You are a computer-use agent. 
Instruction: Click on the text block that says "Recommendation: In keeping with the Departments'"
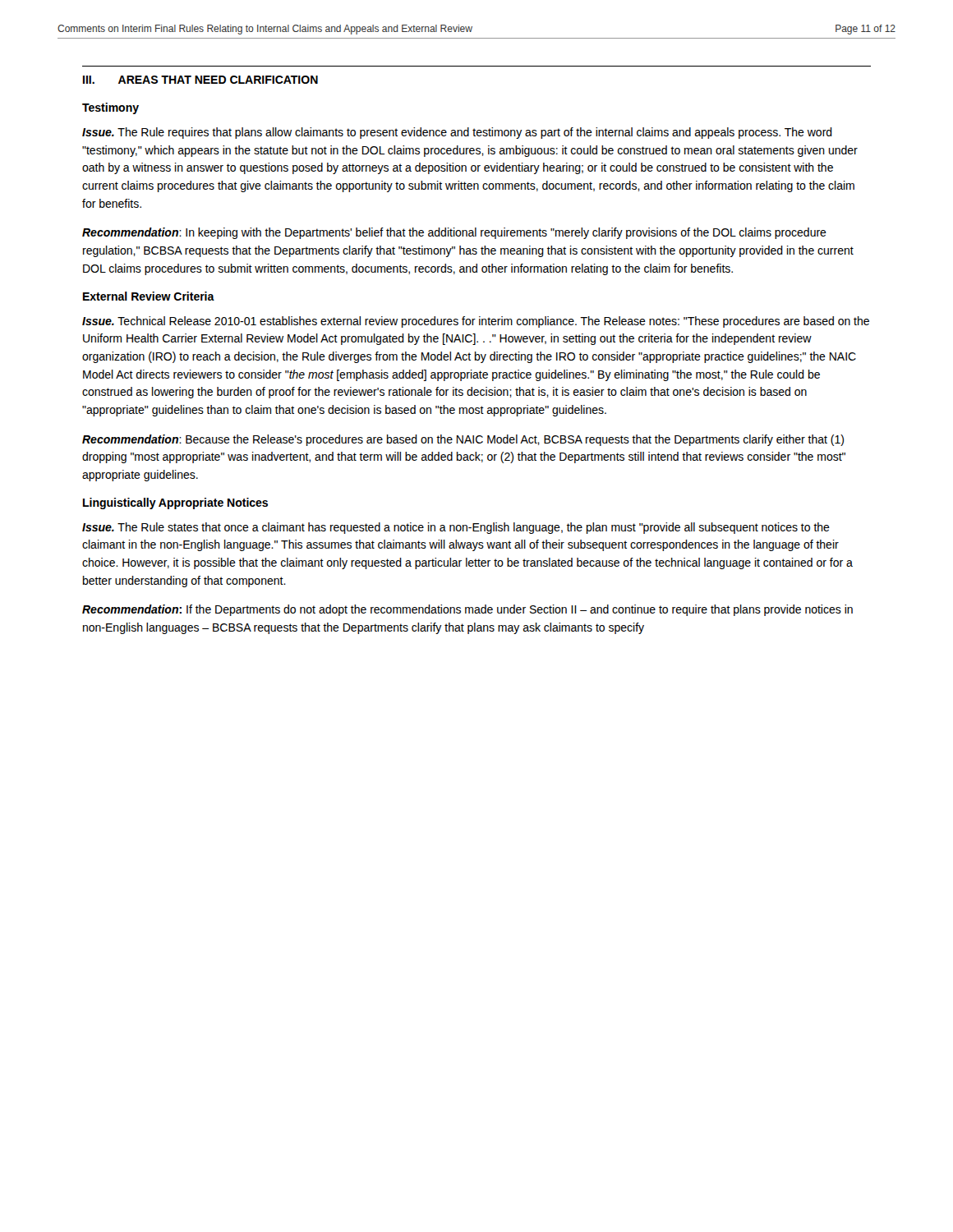click(x=468, y=251)
